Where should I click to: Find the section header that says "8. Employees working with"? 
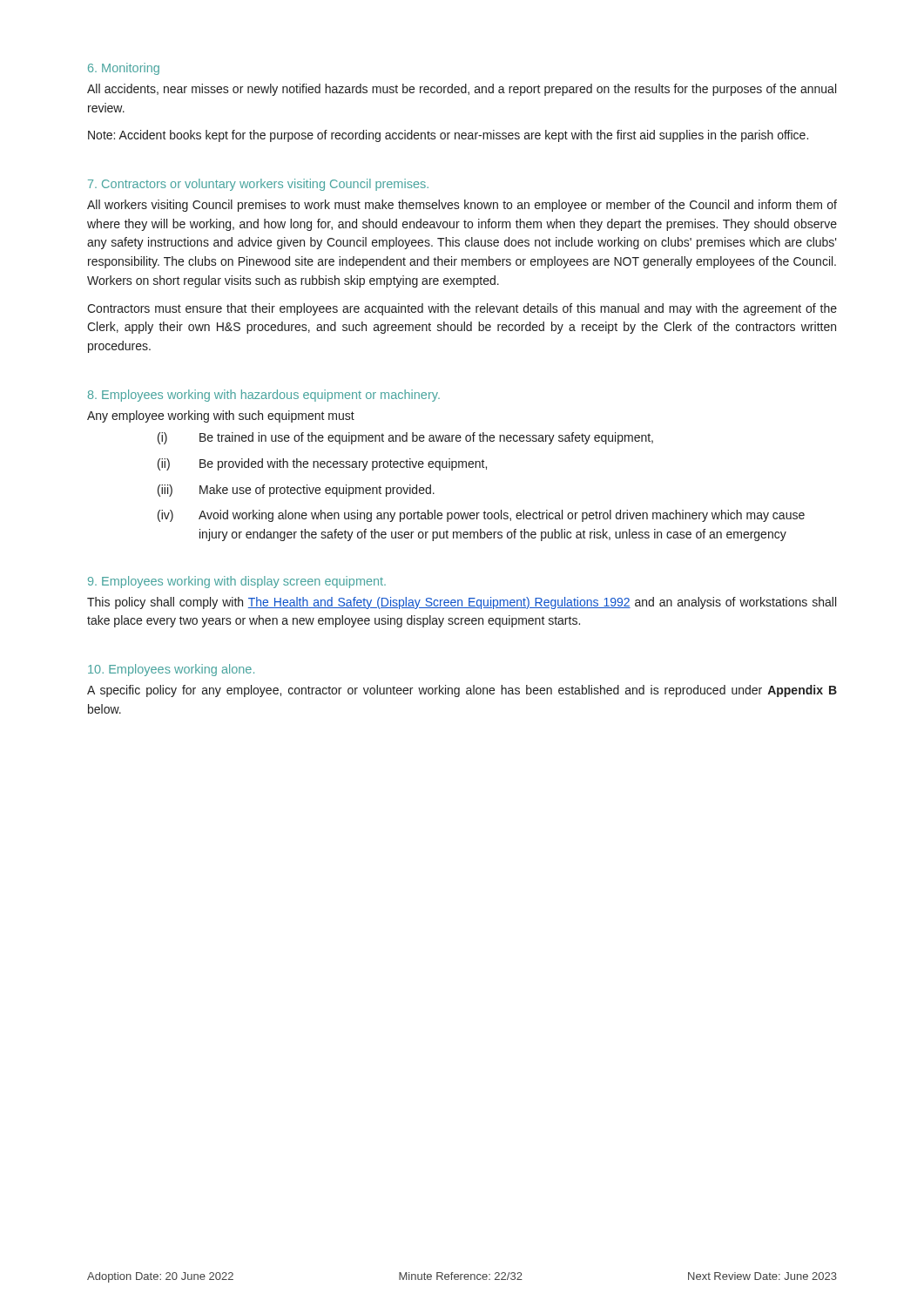coord(264,394)
